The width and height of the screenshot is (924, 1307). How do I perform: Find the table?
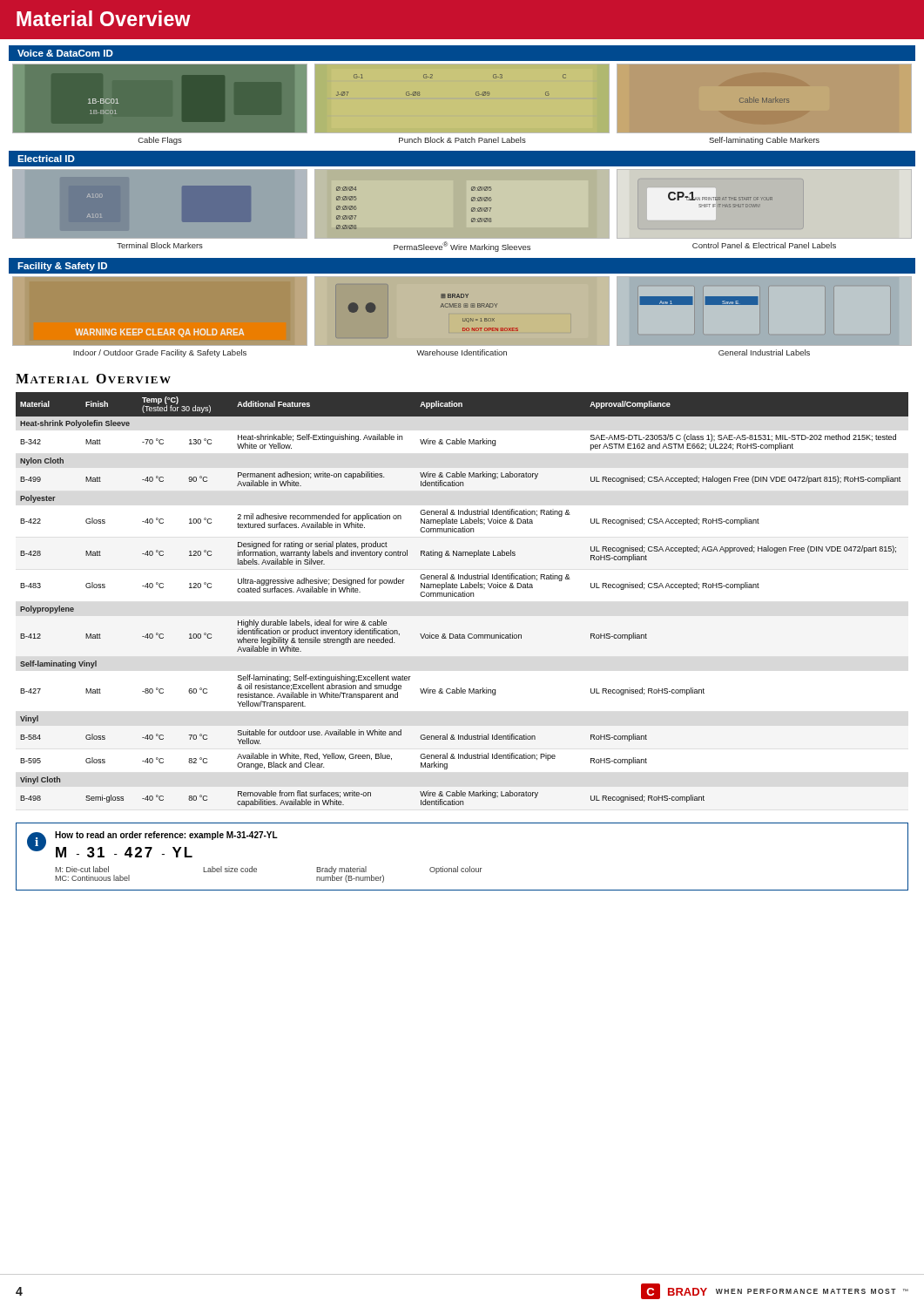pyautogui.click(x=462, y=601)
